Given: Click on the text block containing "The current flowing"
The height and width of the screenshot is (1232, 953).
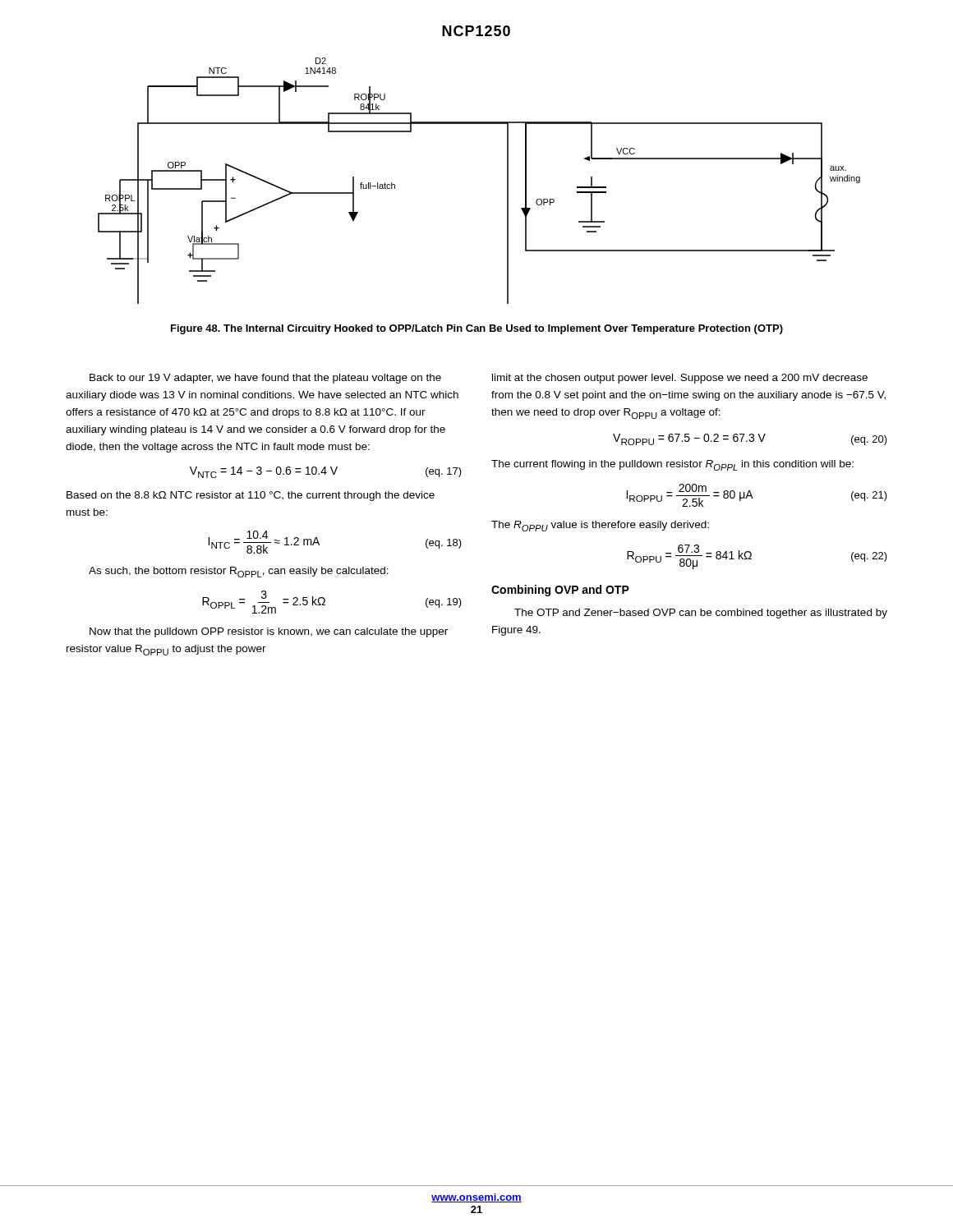Looking at the screenshot, I should point(689,465).
